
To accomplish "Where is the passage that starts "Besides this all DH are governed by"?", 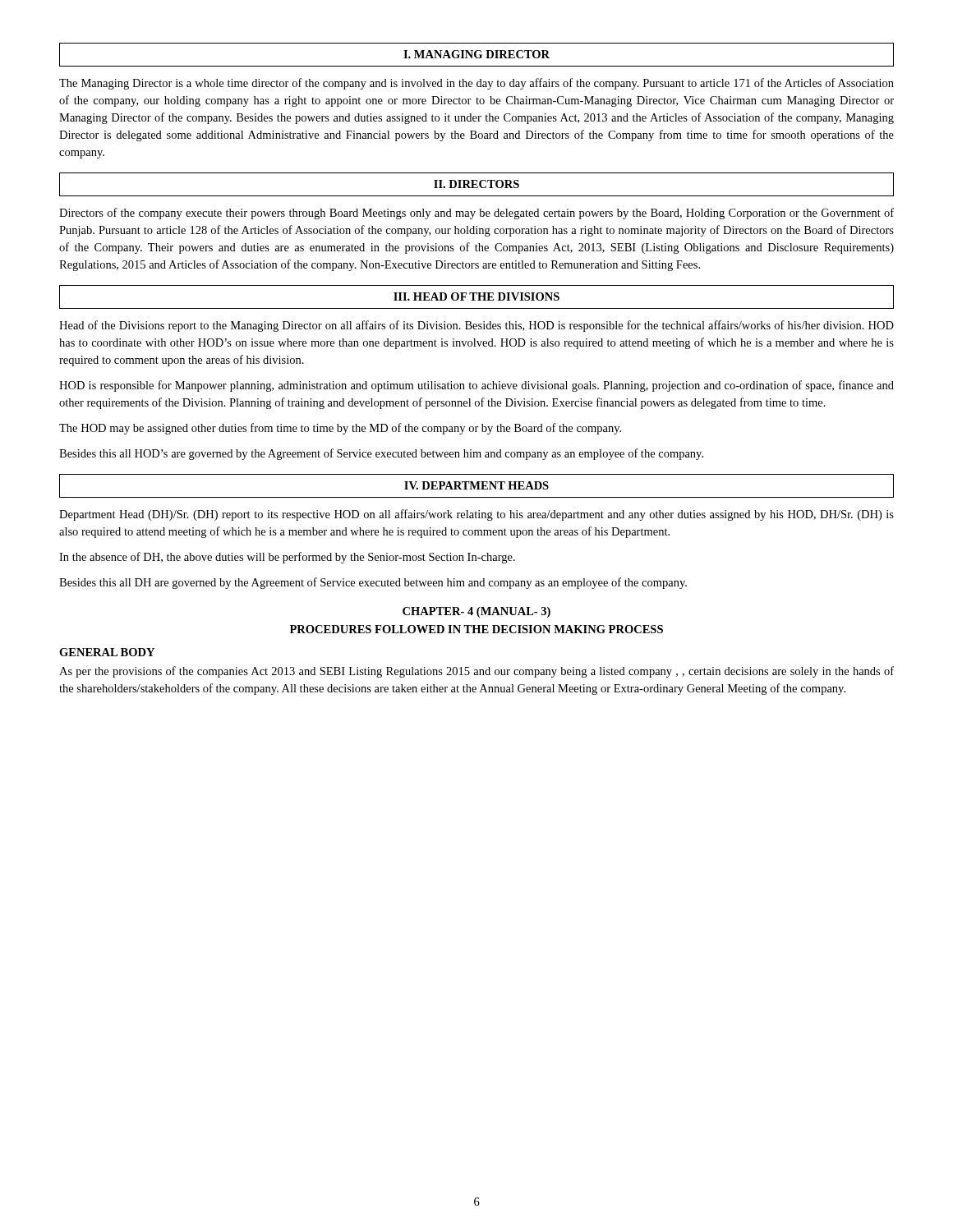I will click(x=373, y=583).
